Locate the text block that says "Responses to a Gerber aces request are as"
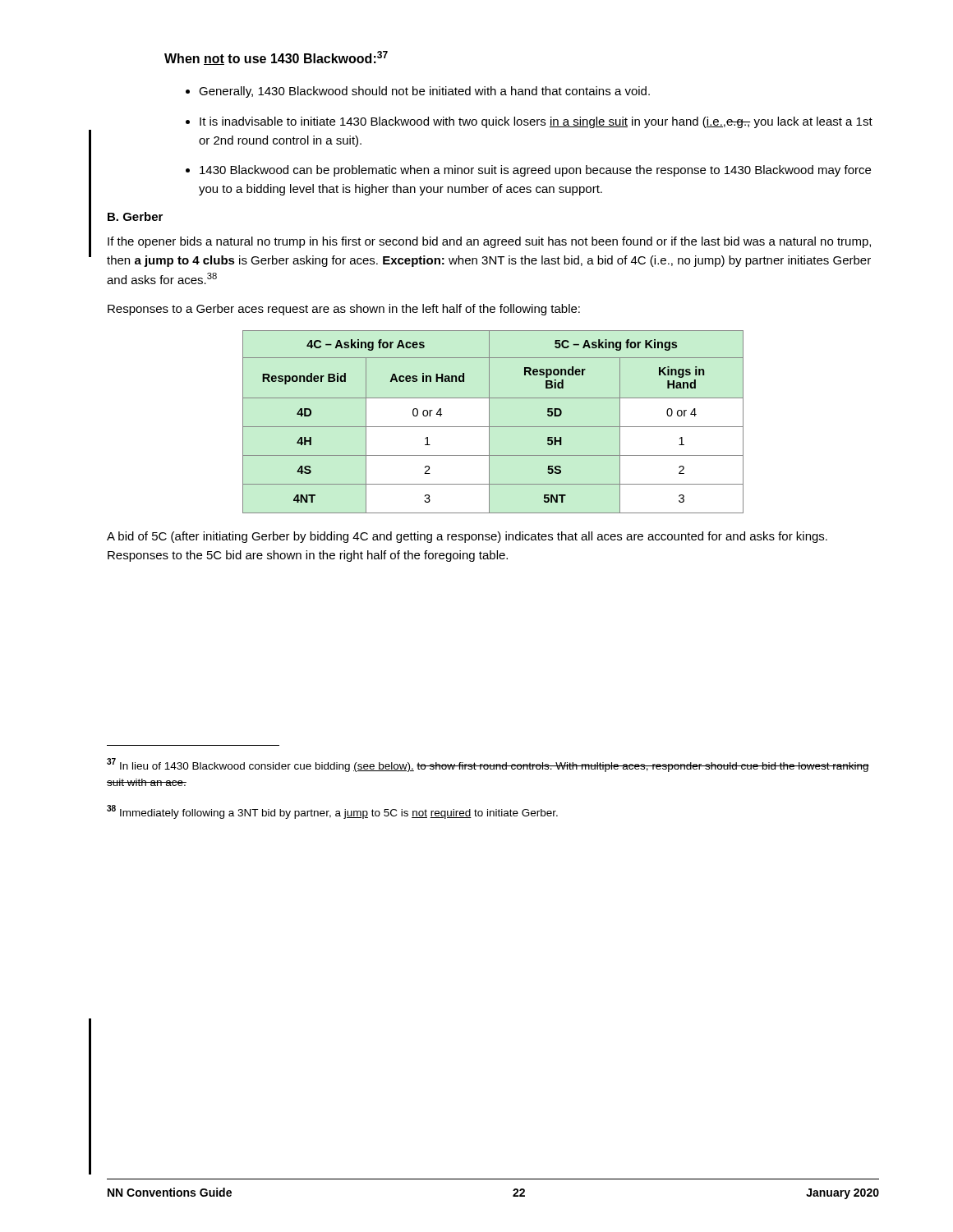Viewport: 953px width, 1232px height. point(344,309)
